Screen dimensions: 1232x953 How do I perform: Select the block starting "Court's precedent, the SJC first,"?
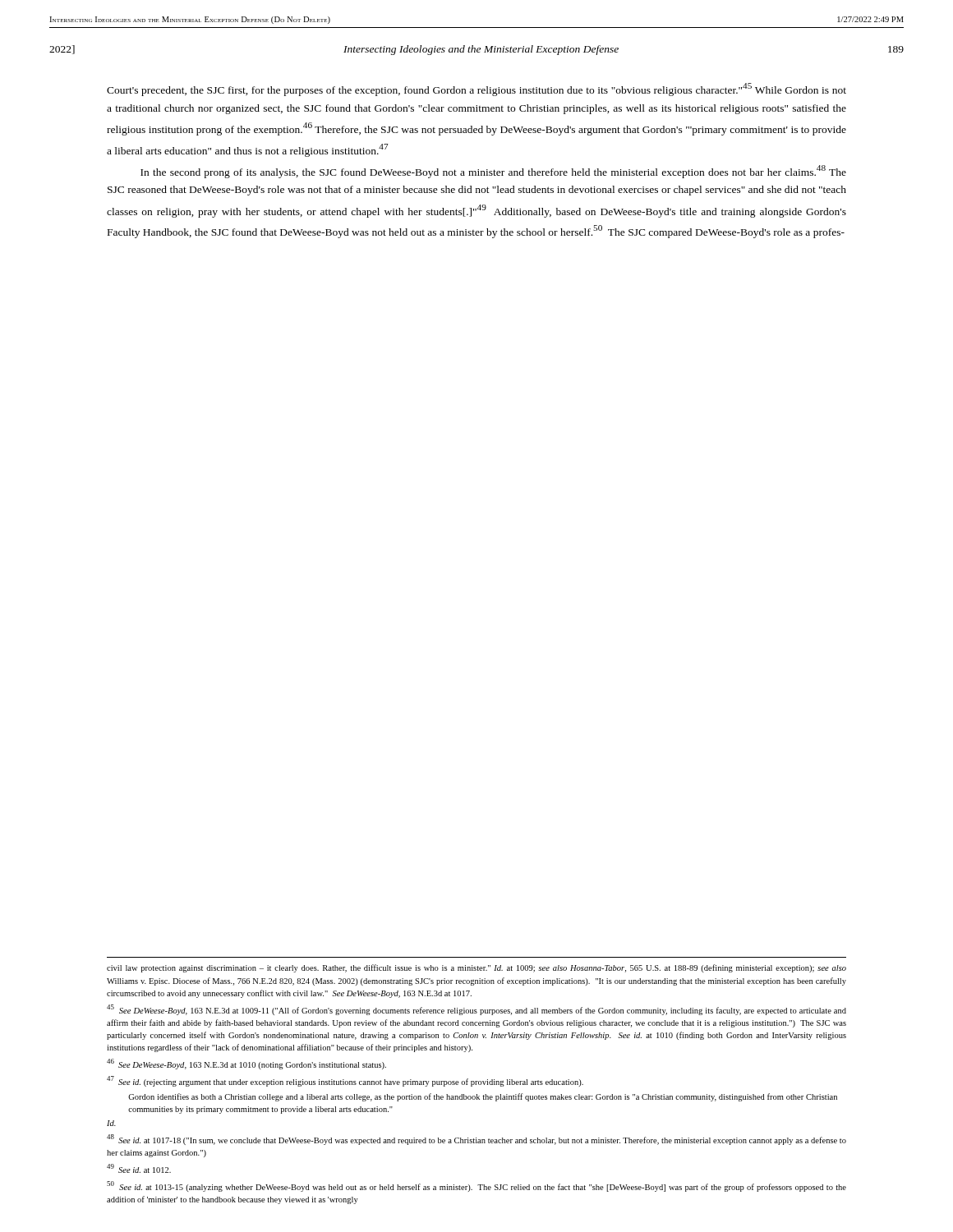tap(476, 160)
